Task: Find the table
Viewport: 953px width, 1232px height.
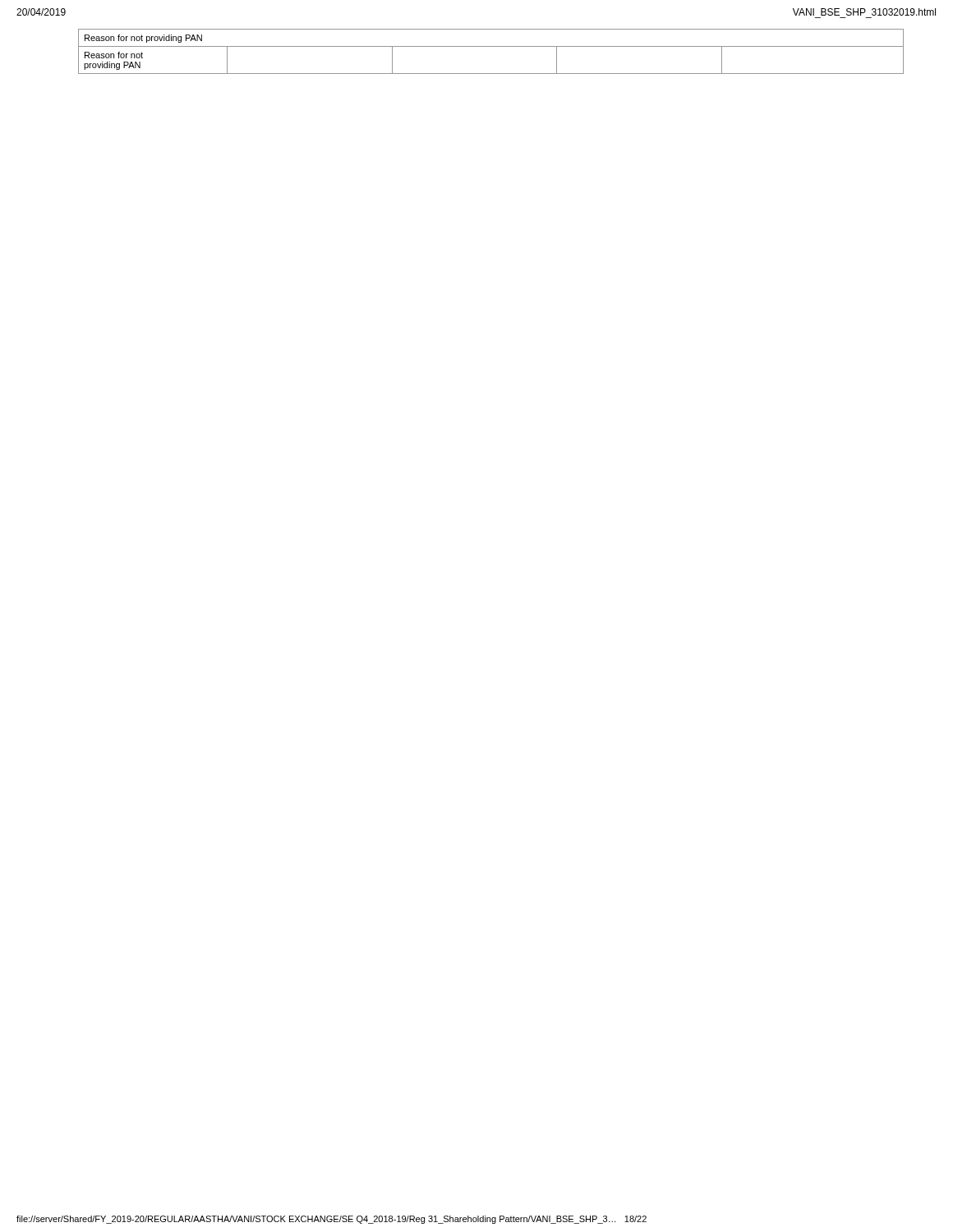Action: tap(491, 51)
